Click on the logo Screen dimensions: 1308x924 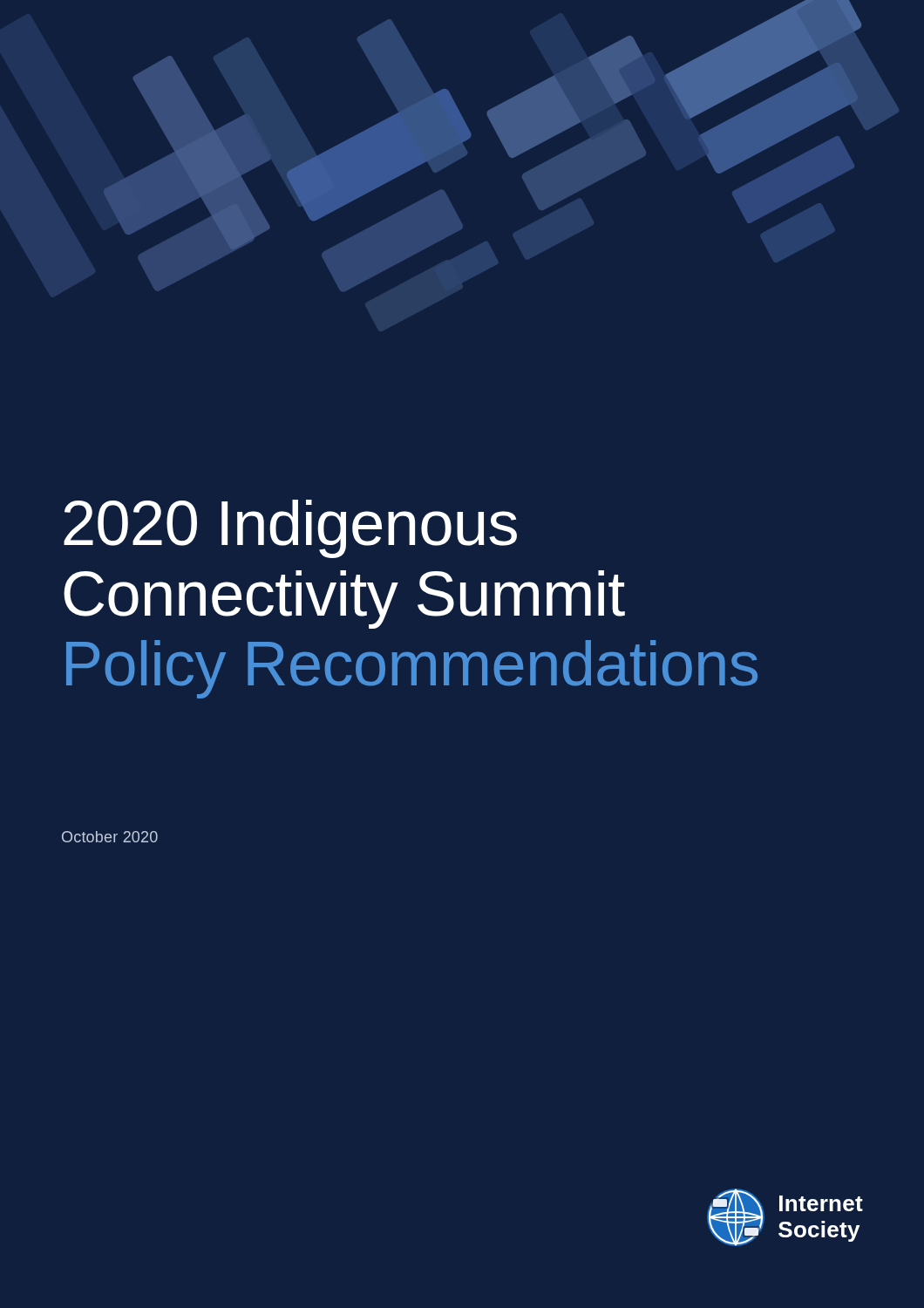[x=785, y=1217]
